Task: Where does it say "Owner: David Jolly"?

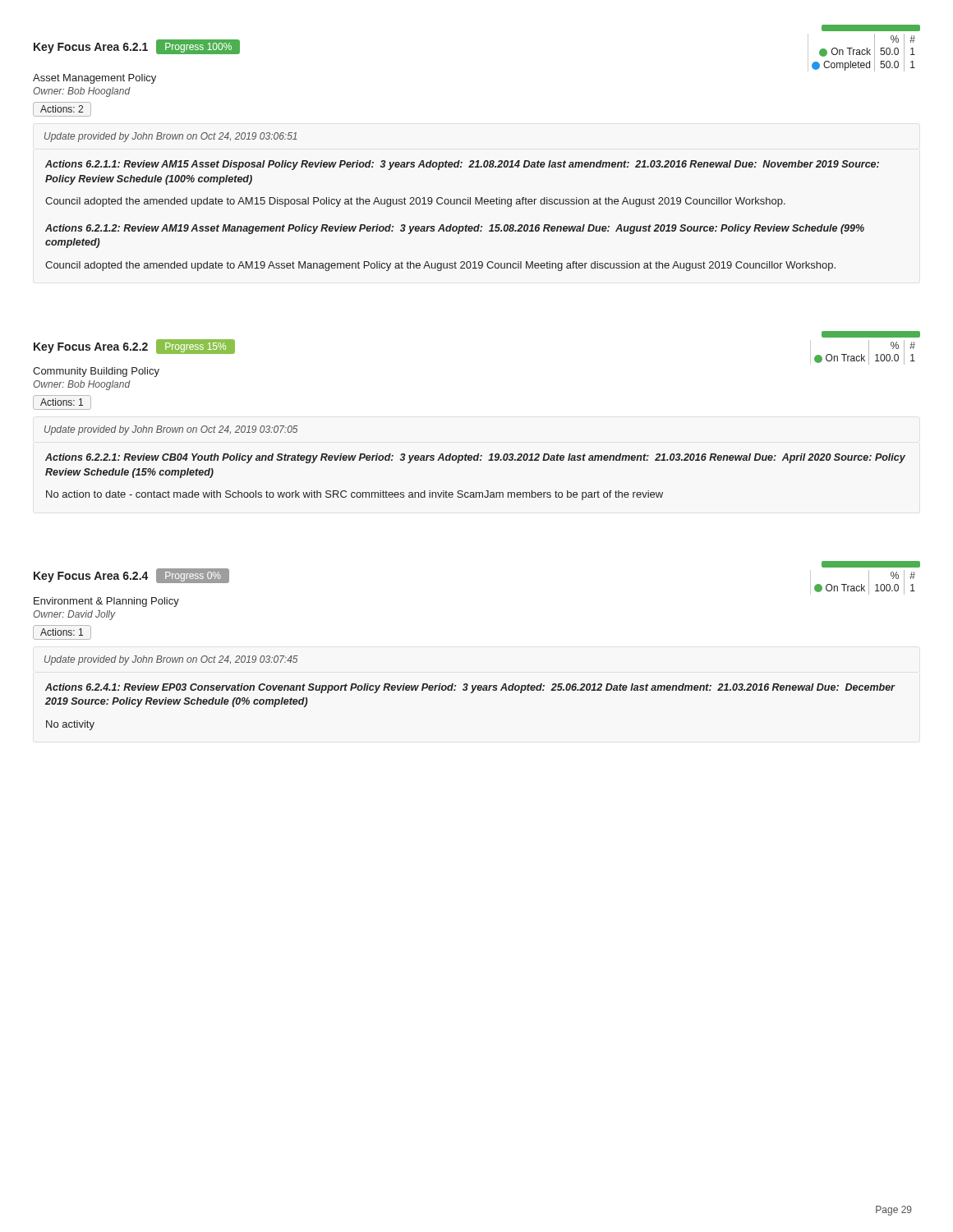Action: 74,614
